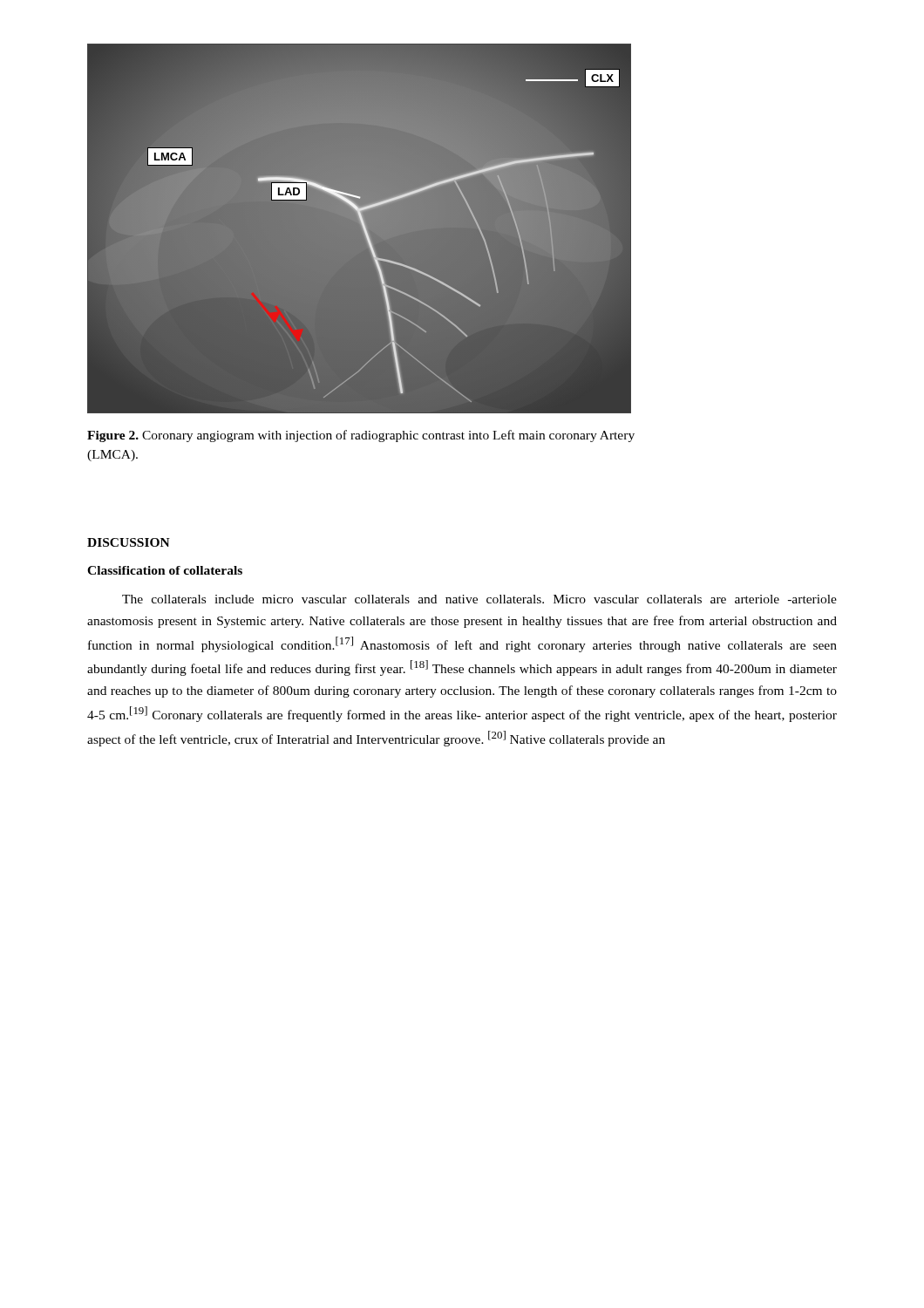
Task: Find "Classification of collaterals" on this page
Action: (x=165, y=570)
